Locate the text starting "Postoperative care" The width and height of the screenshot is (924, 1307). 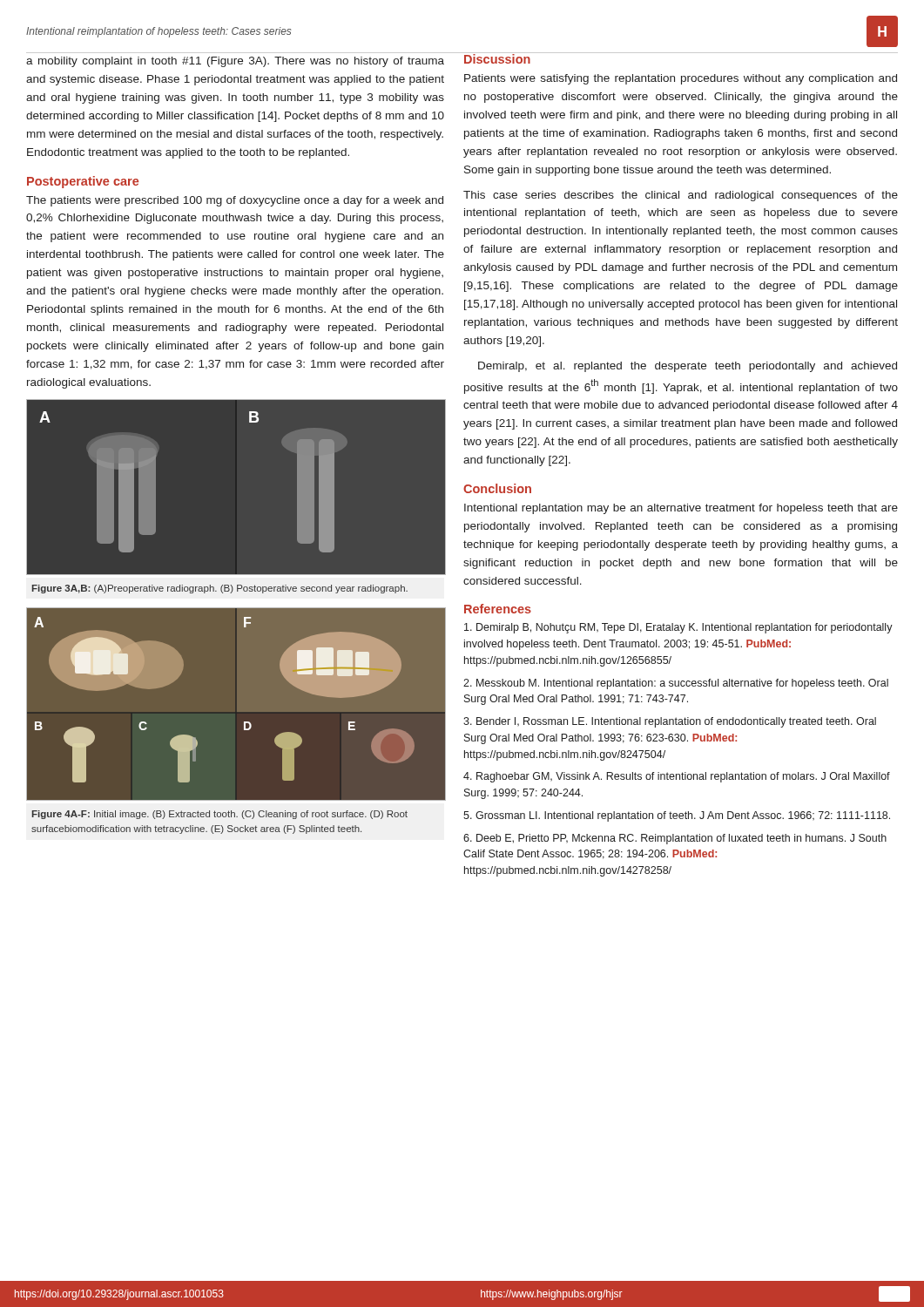click(83, 181)
